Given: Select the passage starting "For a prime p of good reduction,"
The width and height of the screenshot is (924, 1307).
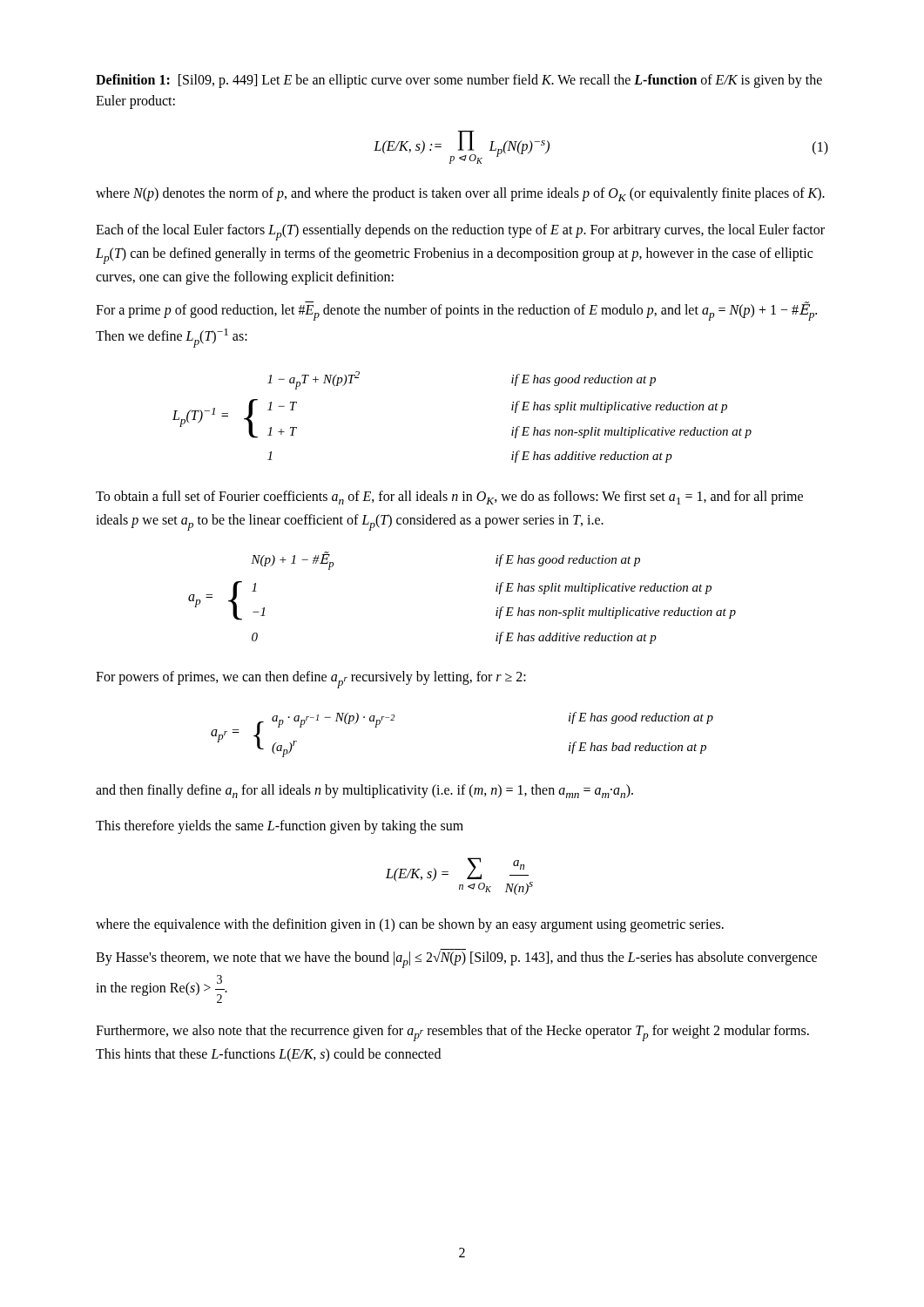Looking at the screenshot, I should [457, 323].
